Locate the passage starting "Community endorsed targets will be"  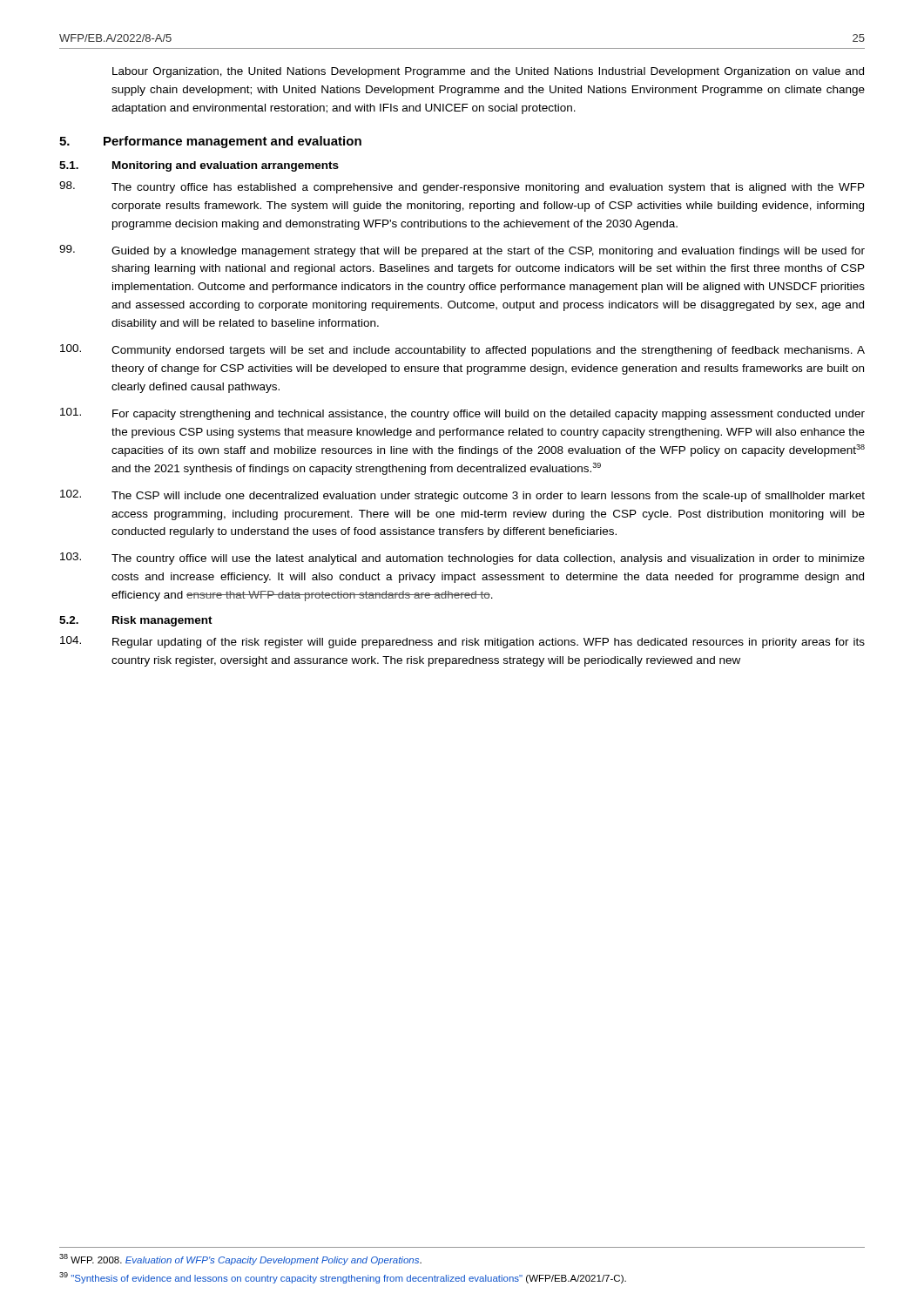tap(462, 369)
